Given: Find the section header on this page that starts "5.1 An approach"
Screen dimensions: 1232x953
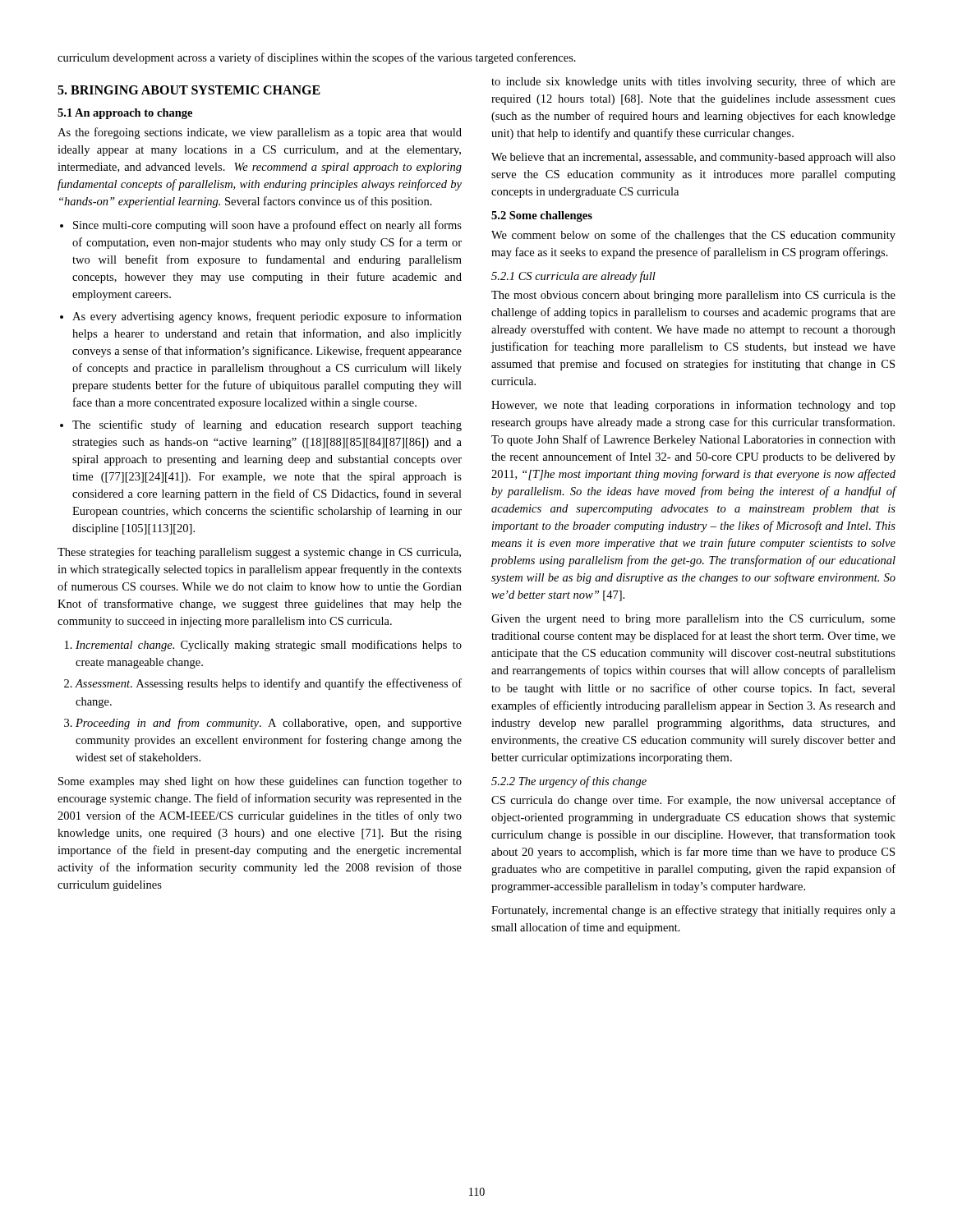Looking at the screenshot, I should 125,114.
